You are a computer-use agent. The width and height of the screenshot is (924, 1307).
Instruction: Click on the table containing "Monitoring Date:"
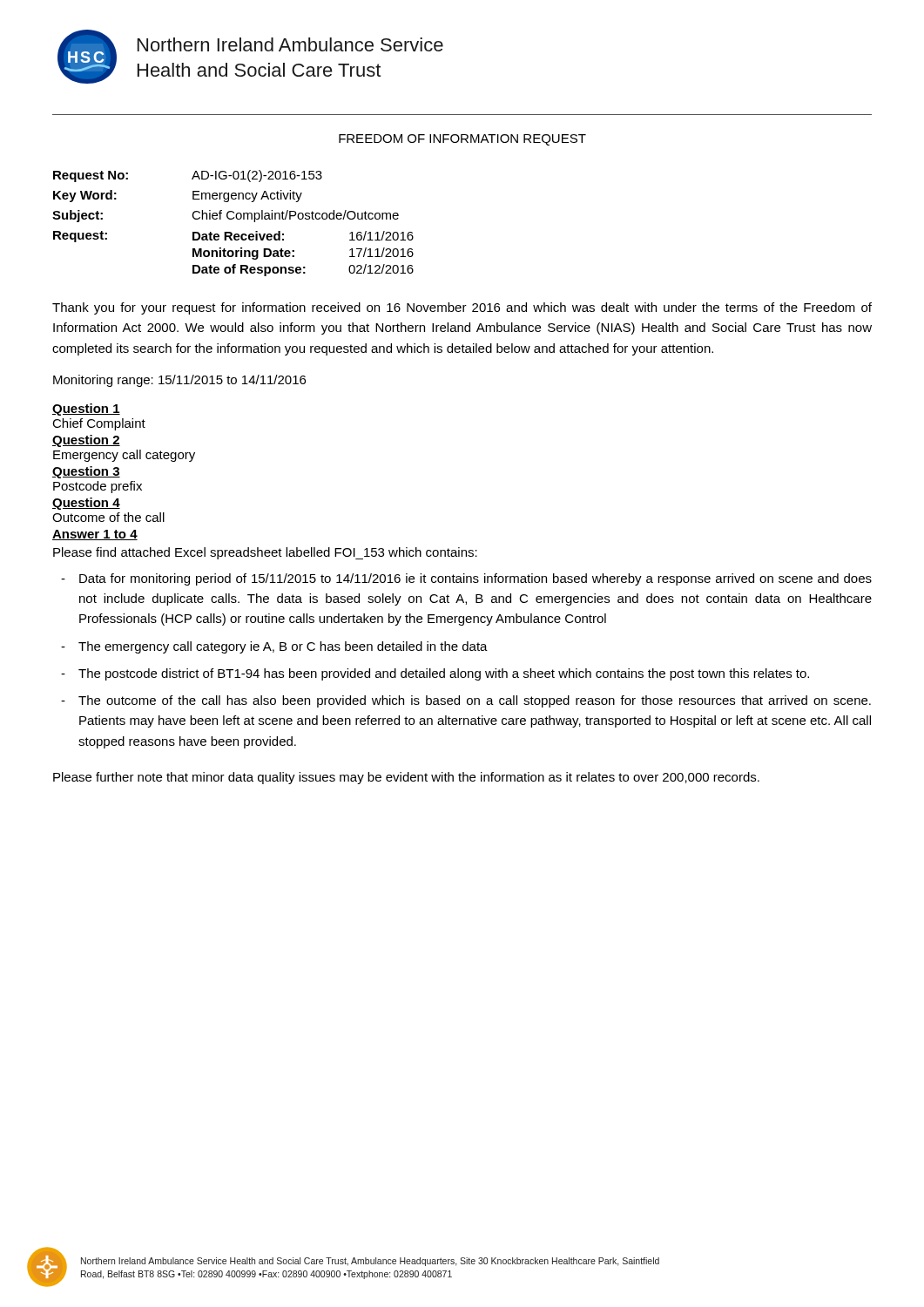tap(462, 222)
